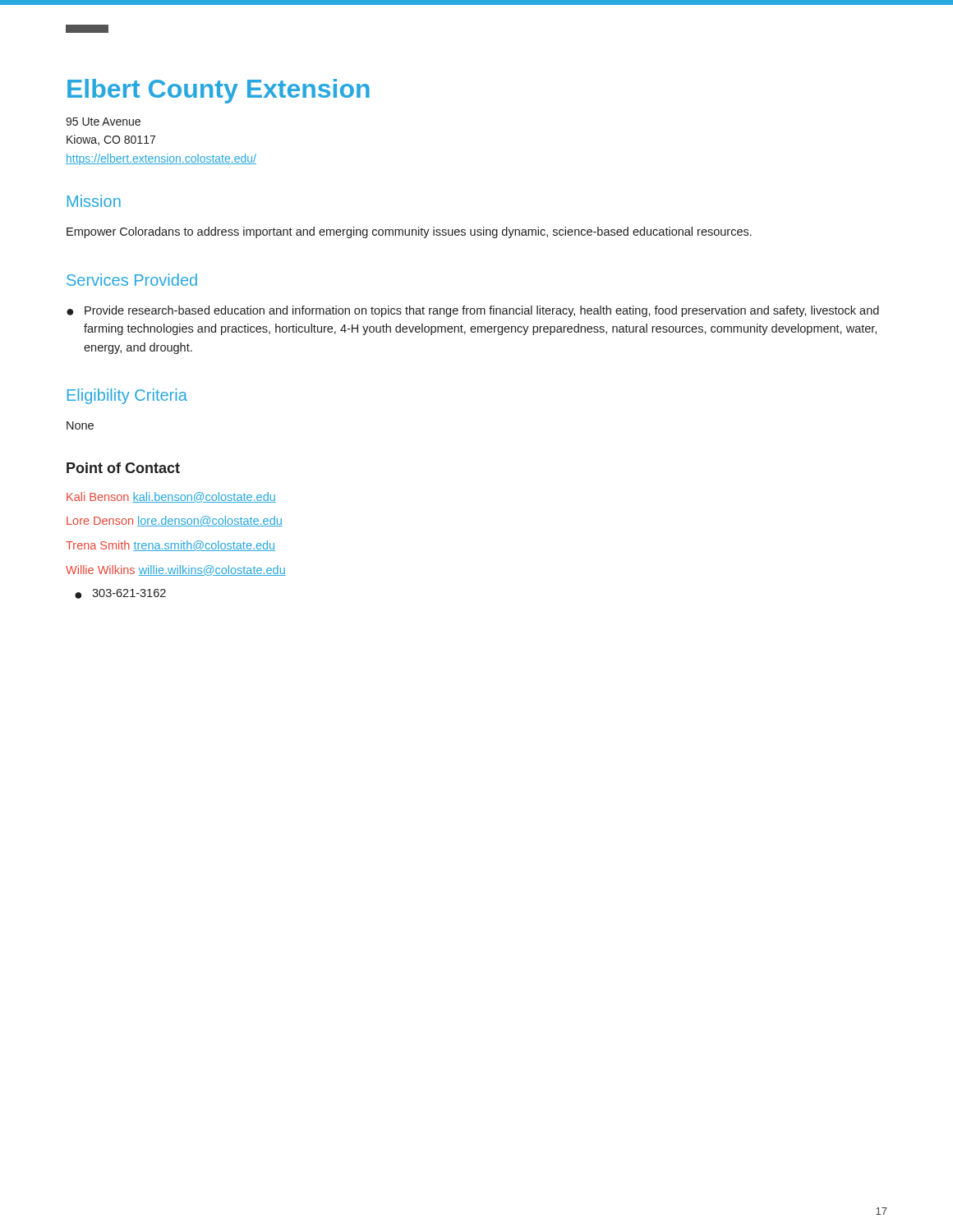Click where it says "Services Provided"
Viewport: 953px width, 1232px height.
pos(132,280)
